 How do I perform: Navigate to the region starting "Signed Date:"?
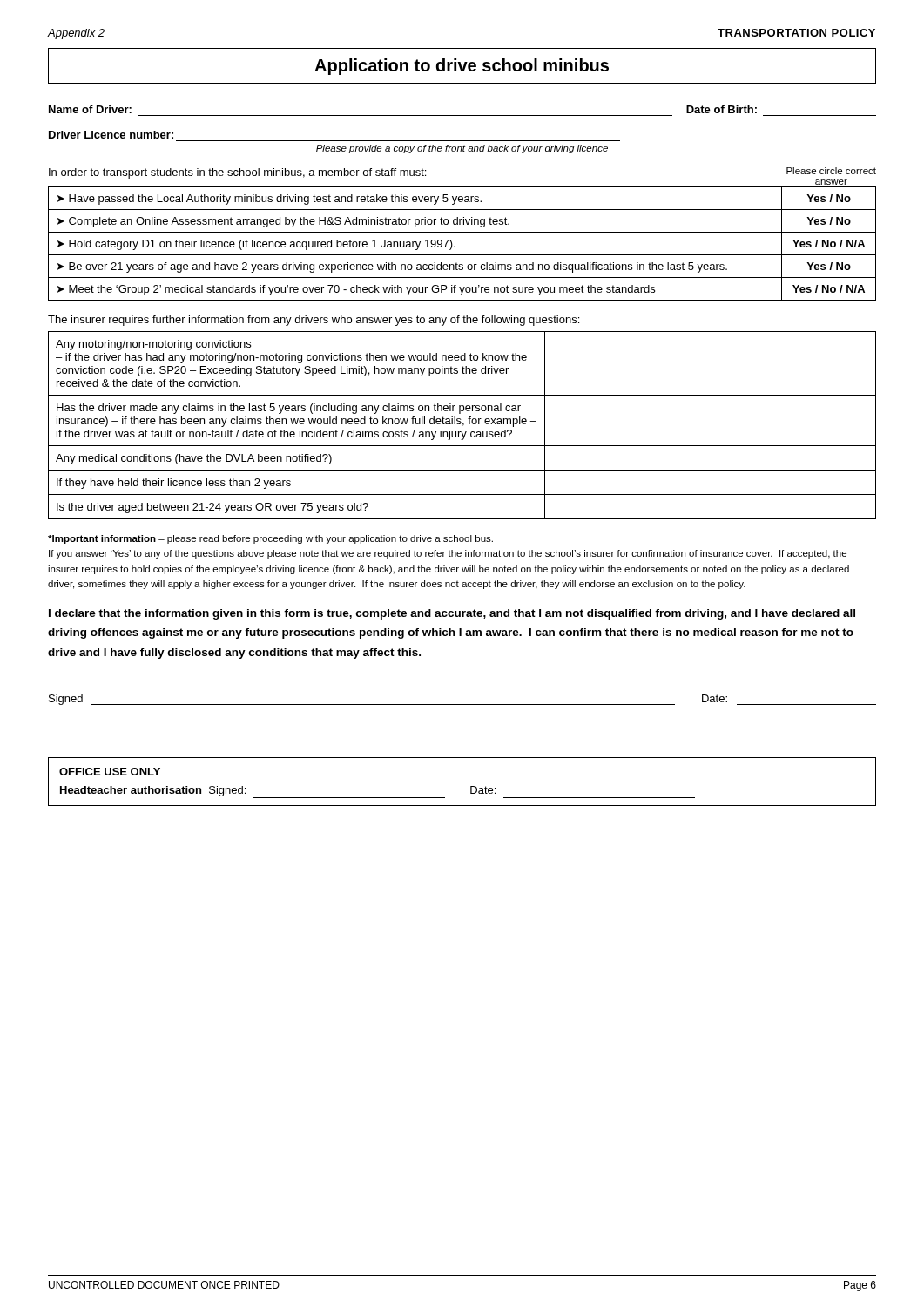pos(462,696)
